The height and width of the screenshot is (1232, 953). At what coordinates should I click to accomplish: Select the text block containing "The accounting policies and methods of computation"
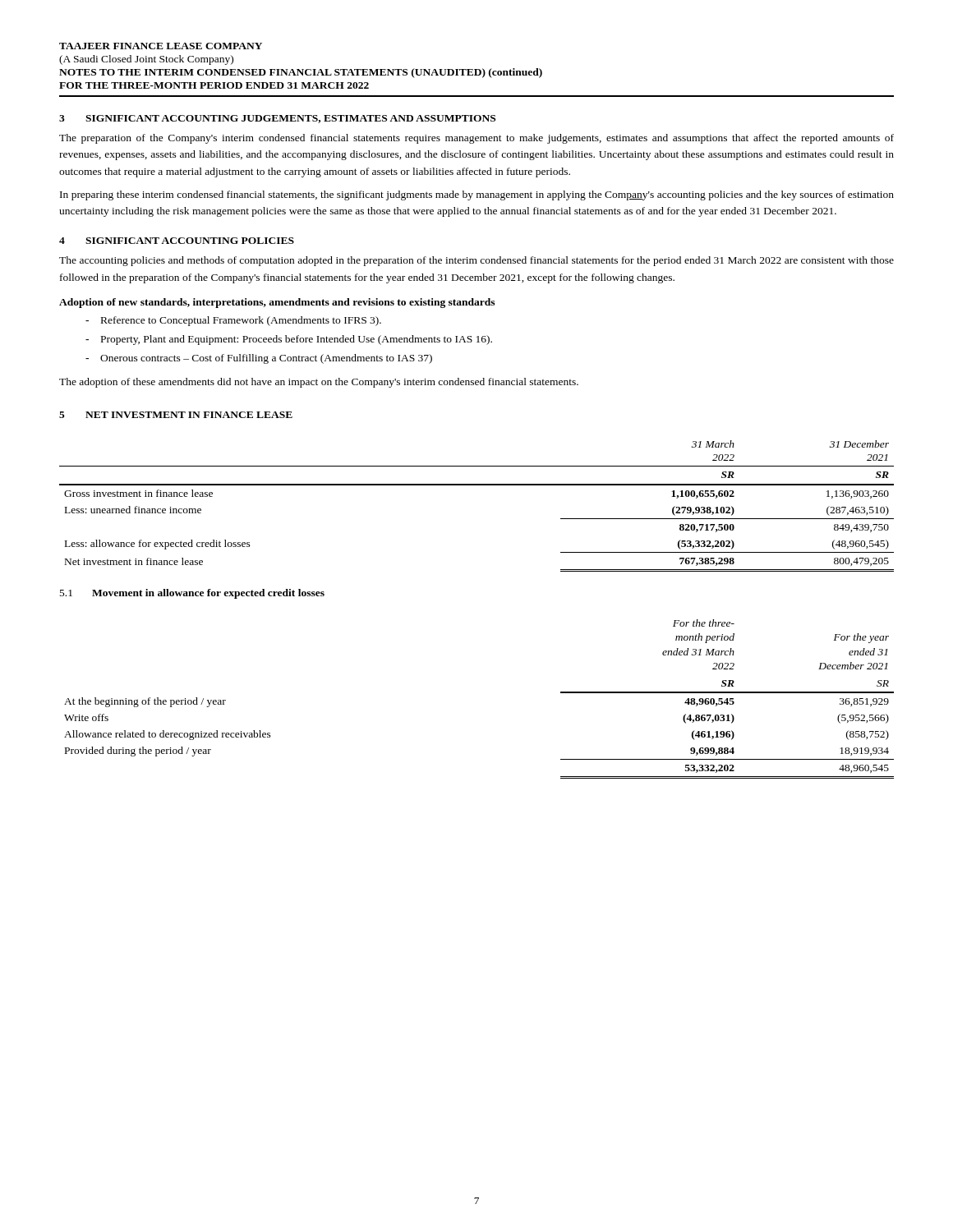pyautogui.click(x=476, y=269)
